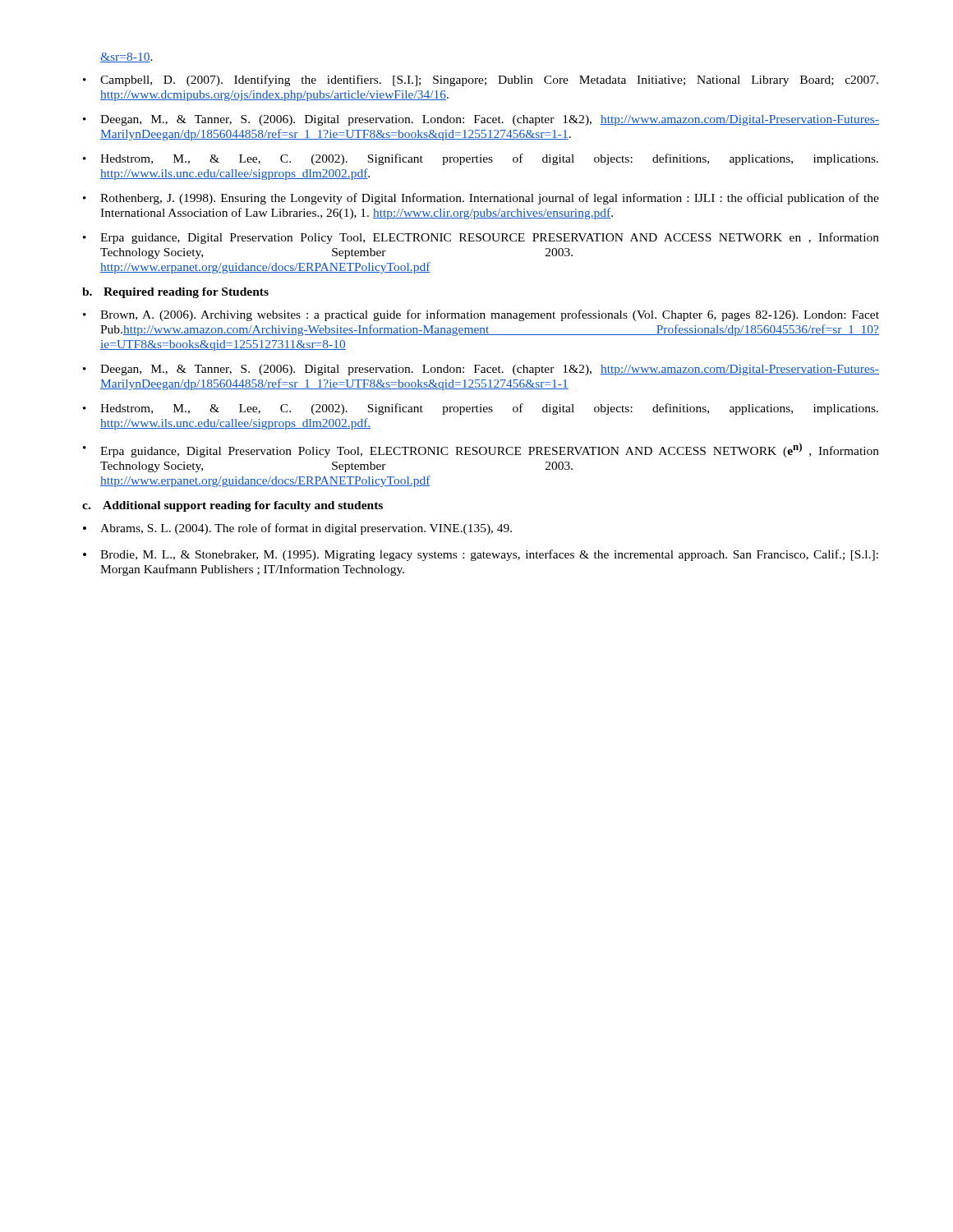Select the list item that reads "• Campbell, D. (2007). Identifying the identifiers."
This screenshot has width=953, height=1232.
[x=481, y=87]
